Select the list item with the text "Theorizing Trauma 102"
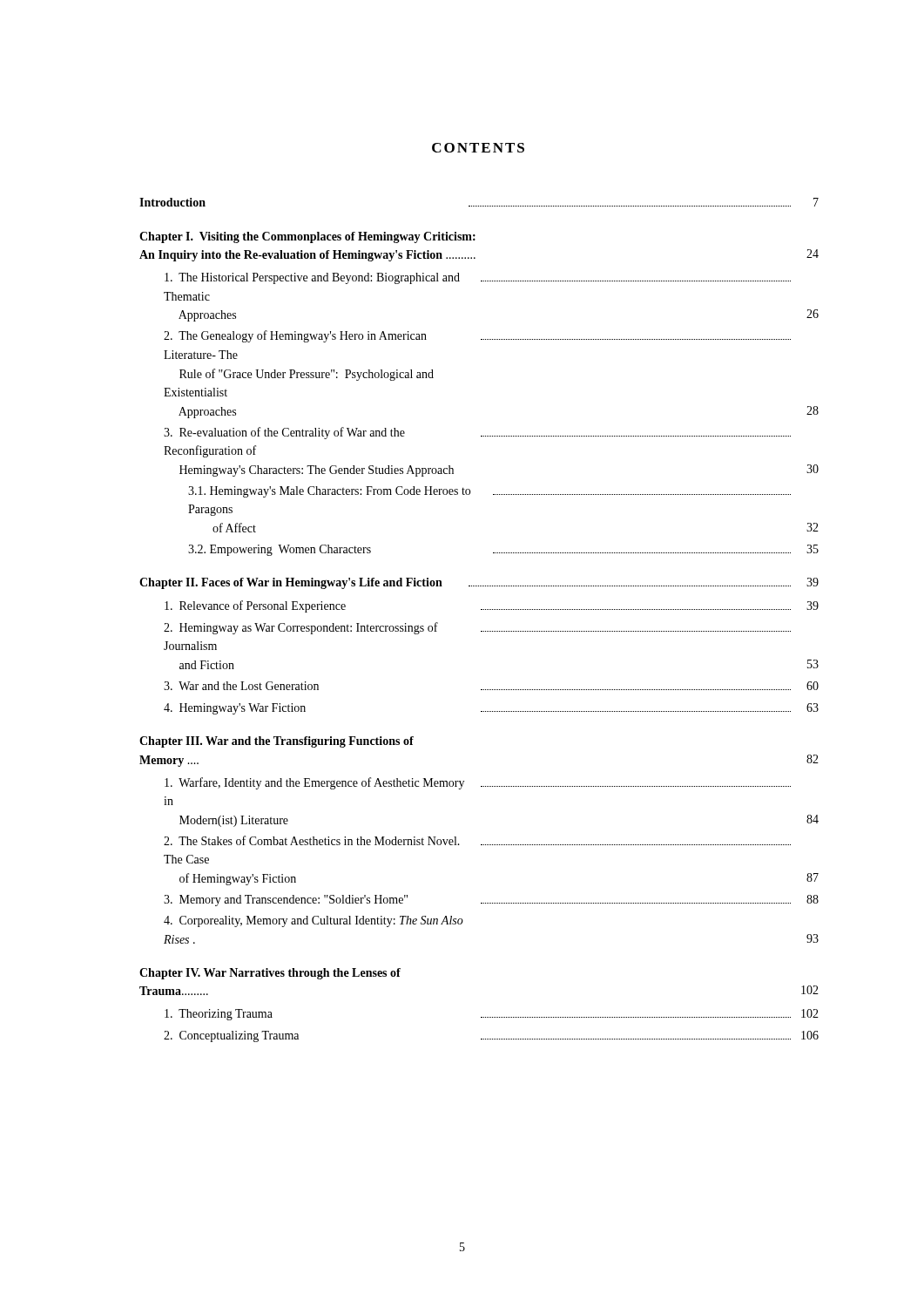Screen dimensions: 1307x924 (491, 1015)
